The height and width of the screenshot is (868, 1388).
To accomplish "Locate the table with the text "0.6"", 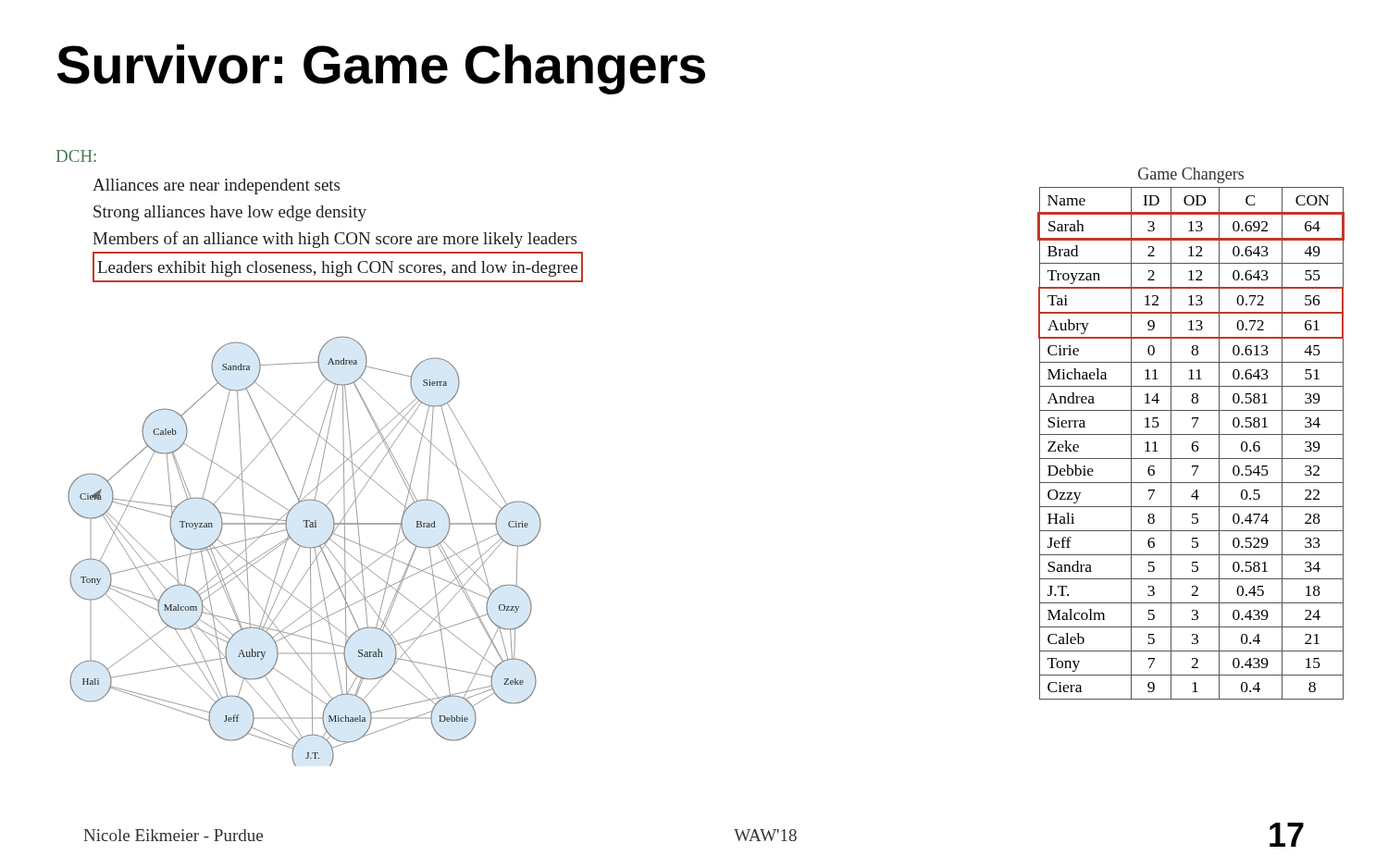I will tap(1191, 432).
